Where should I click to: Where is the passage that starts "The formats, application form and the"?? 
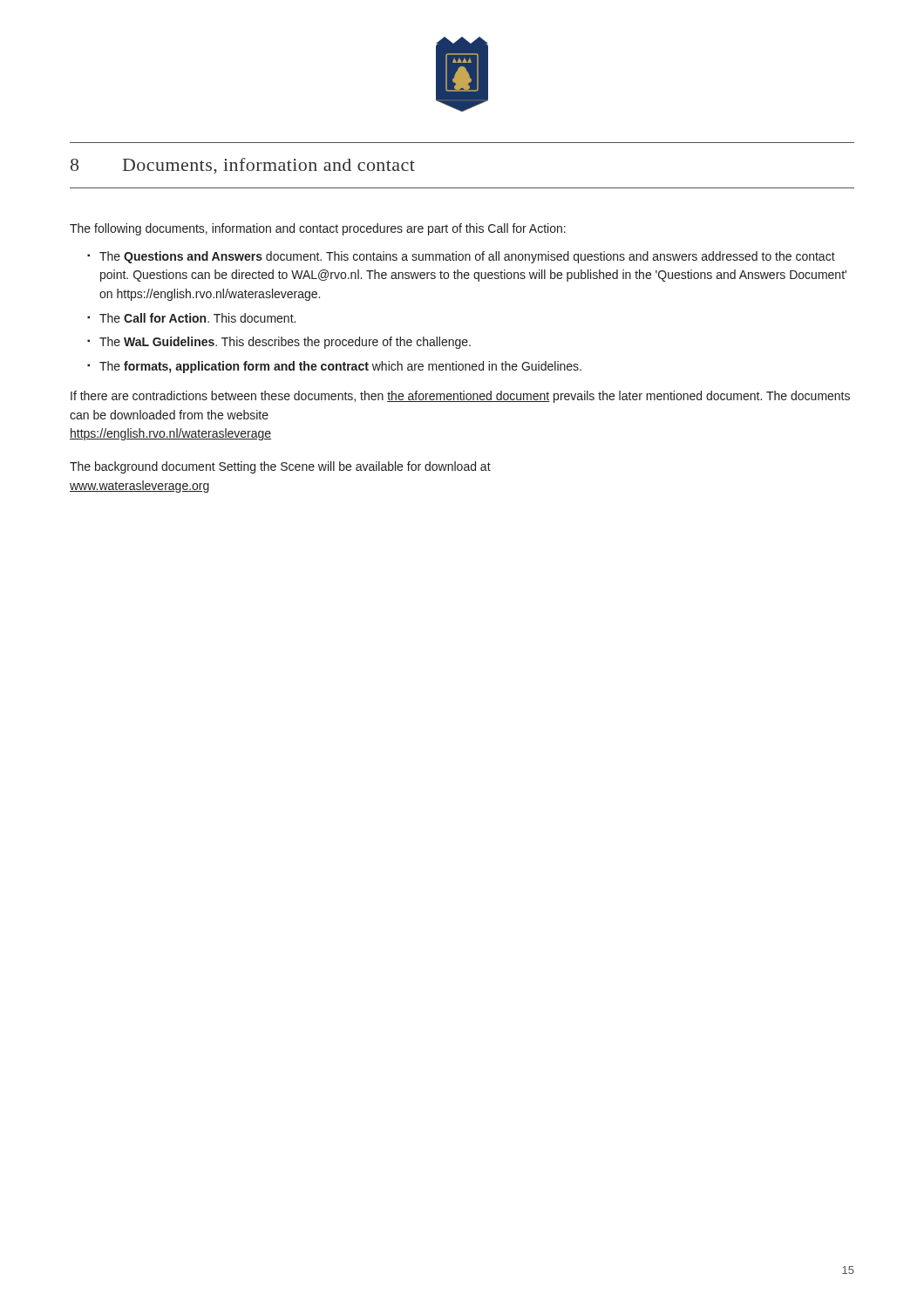341,366
